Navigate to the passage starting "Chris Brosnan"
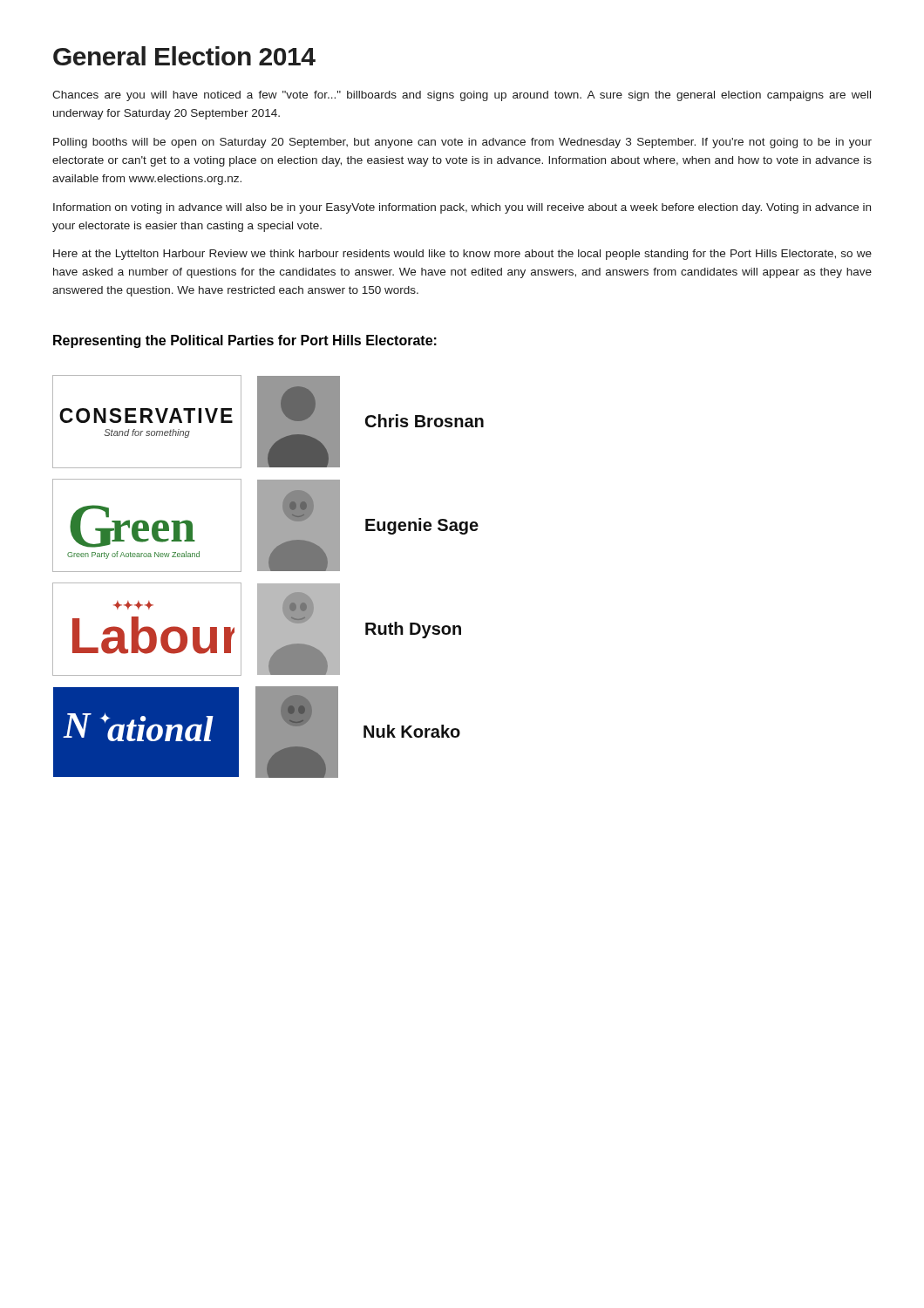The width and height of the screenshot is (924, 1308). (x=424, y=421)
